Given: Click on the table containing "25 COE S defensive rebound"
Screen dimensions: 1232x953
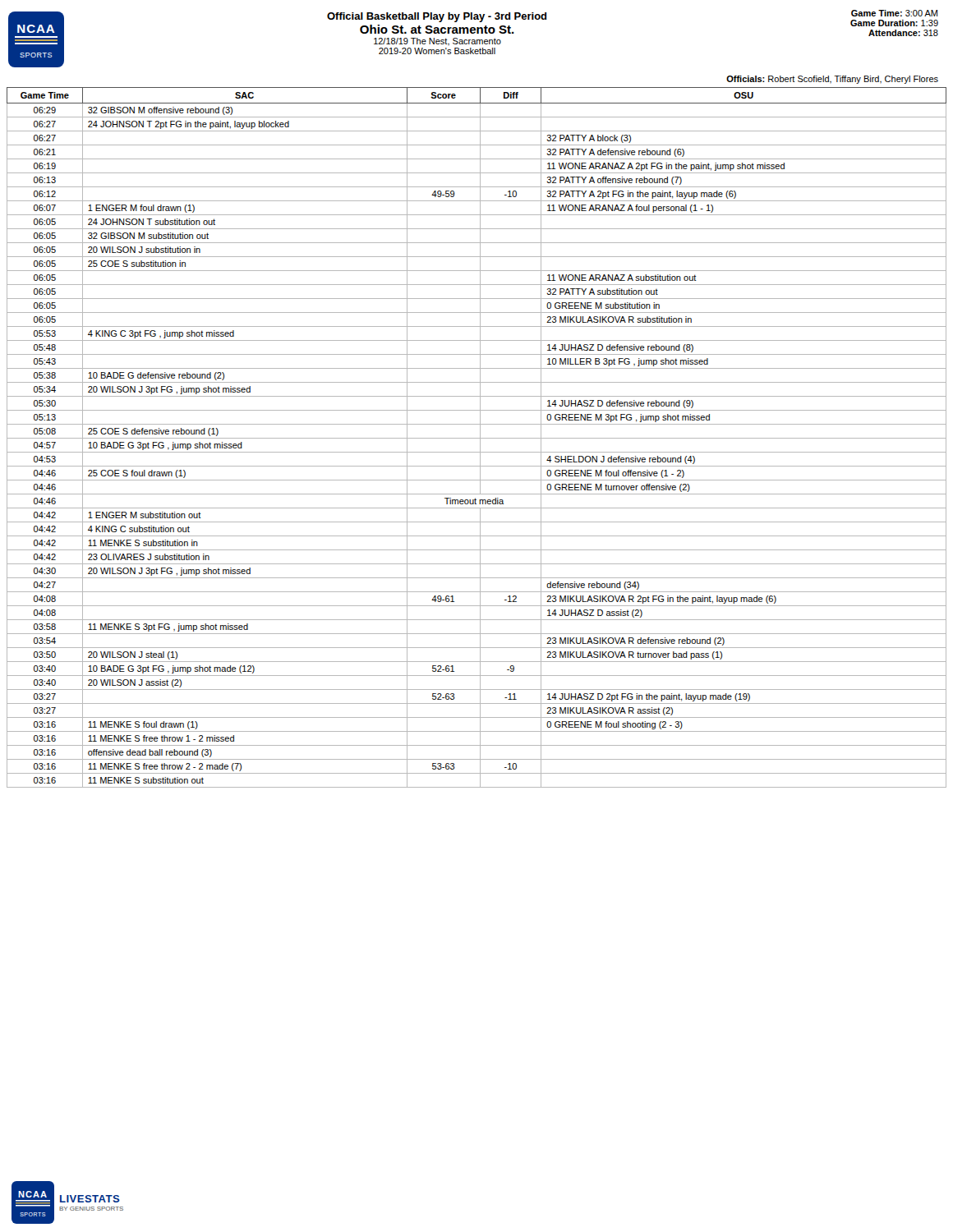Looking at the screenshot, I should 476,437.
